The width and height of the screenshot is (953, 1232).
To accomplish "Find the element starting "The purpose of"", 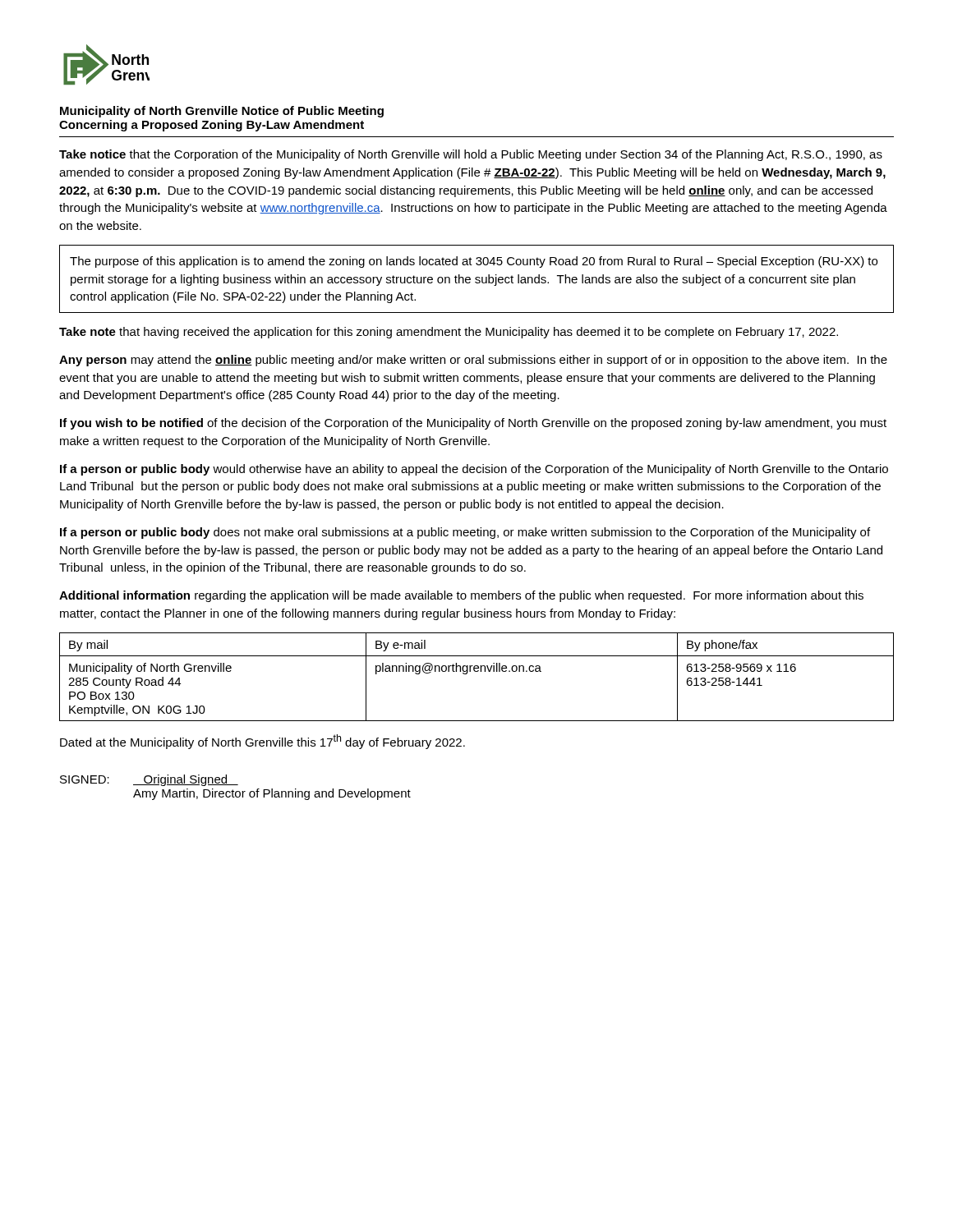I will point(474,278).
